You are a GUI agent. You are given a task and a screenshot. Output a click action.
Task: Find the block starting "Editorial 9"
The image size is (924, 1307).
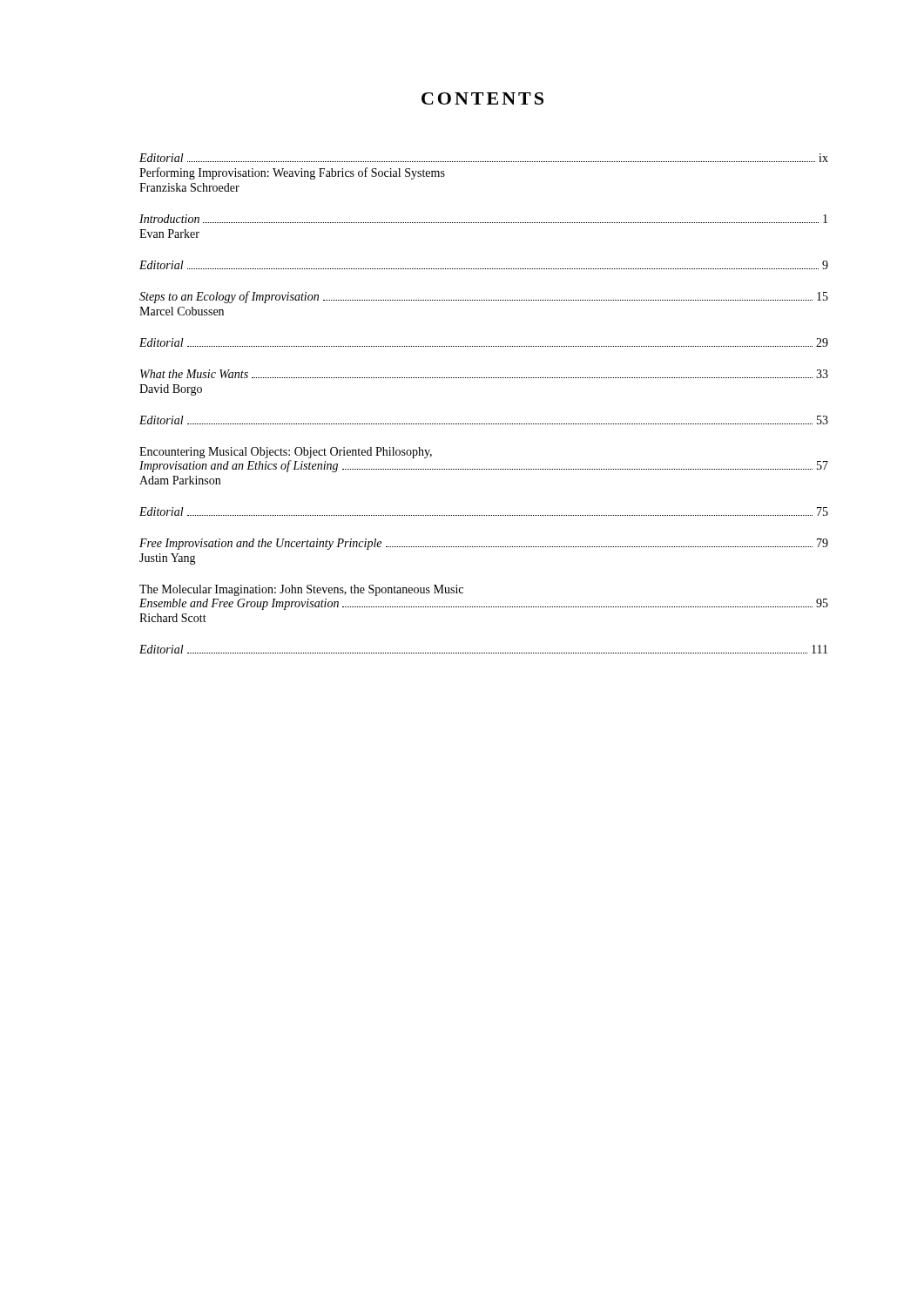pos(484,266)
